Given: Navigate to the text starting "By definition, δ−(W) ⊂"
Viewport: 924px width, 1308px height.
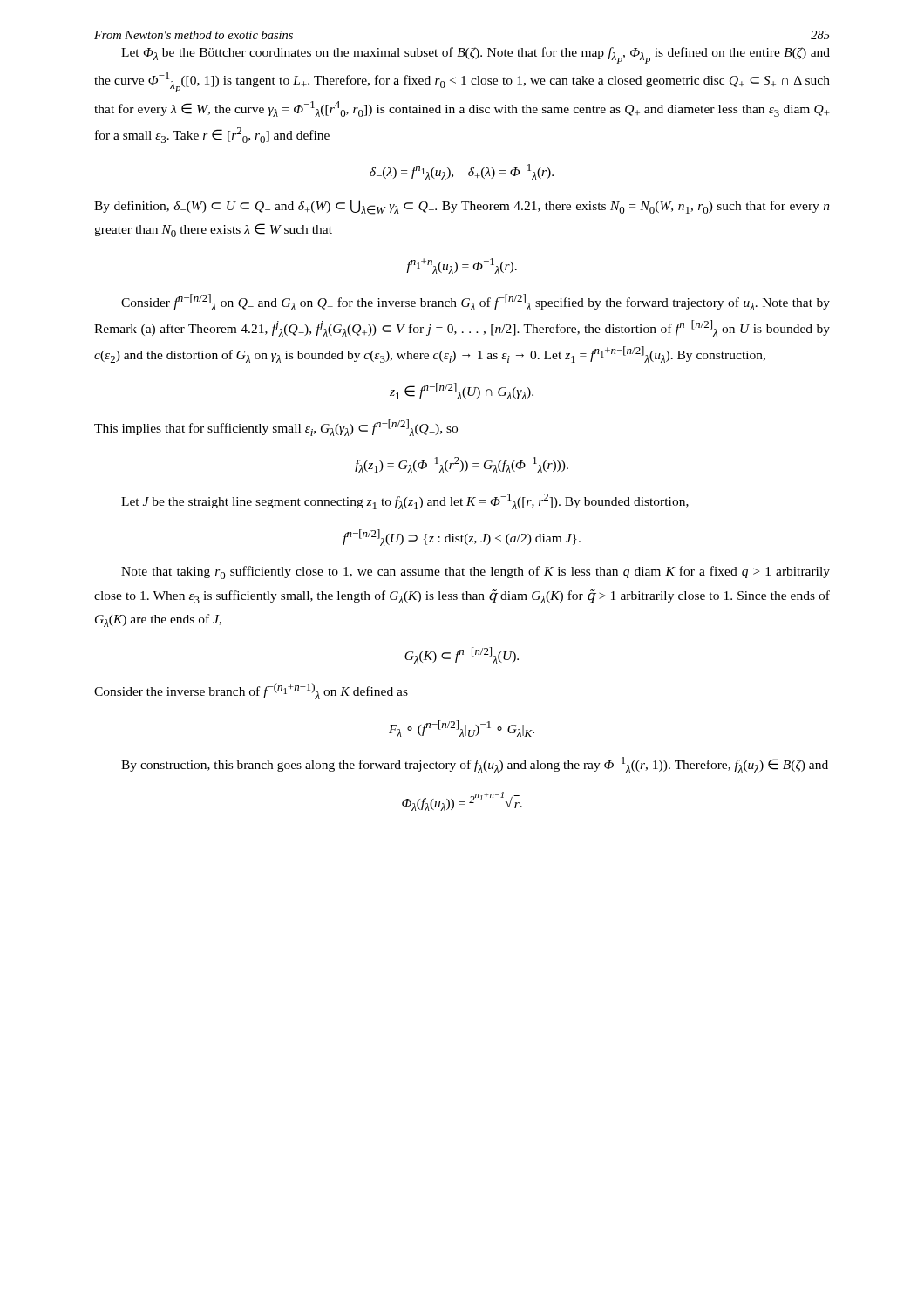Looking at the screenshot, I should 462,219.
